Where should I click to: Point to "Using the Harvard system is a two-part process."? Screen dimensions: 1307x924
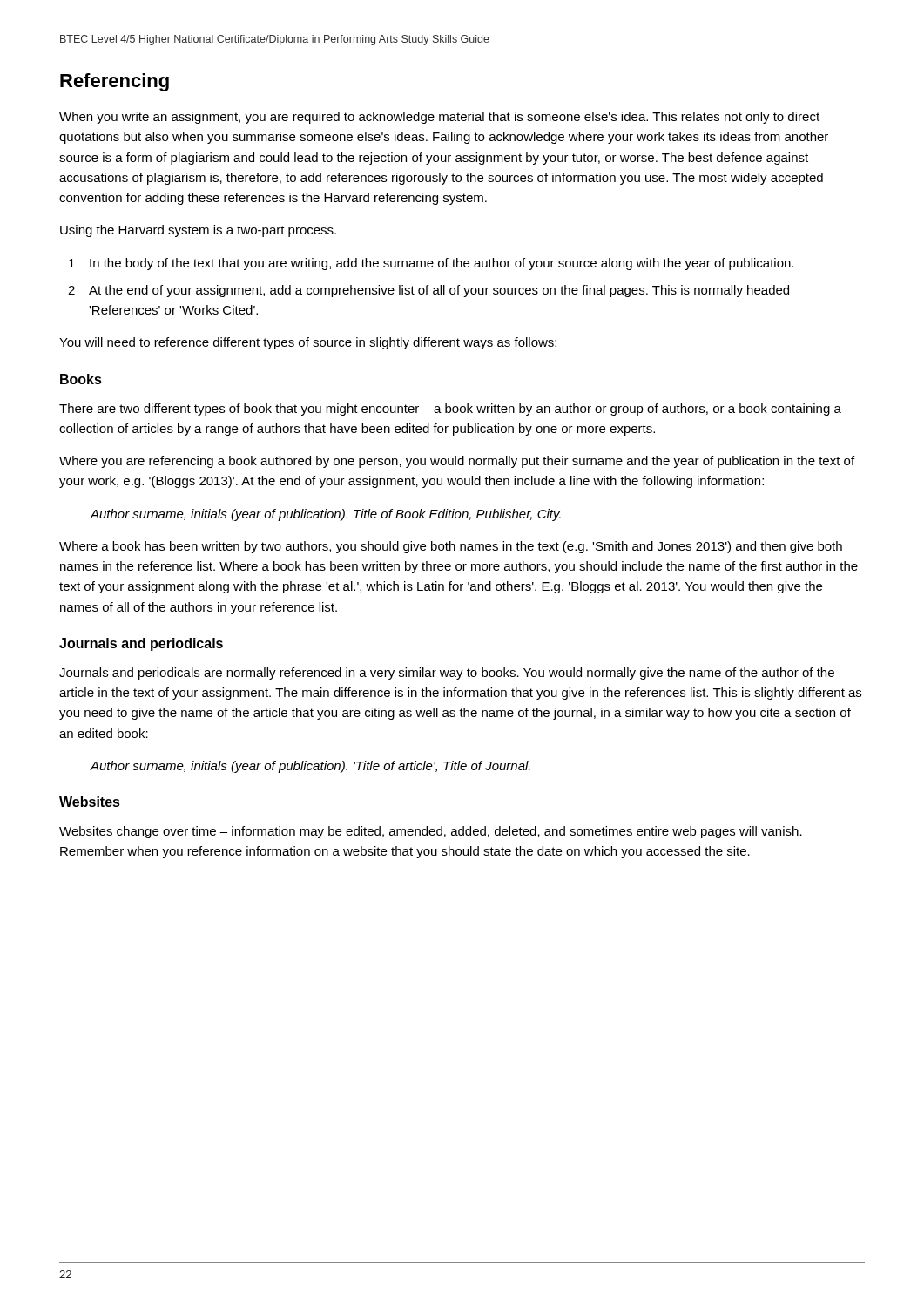[198, 230]
